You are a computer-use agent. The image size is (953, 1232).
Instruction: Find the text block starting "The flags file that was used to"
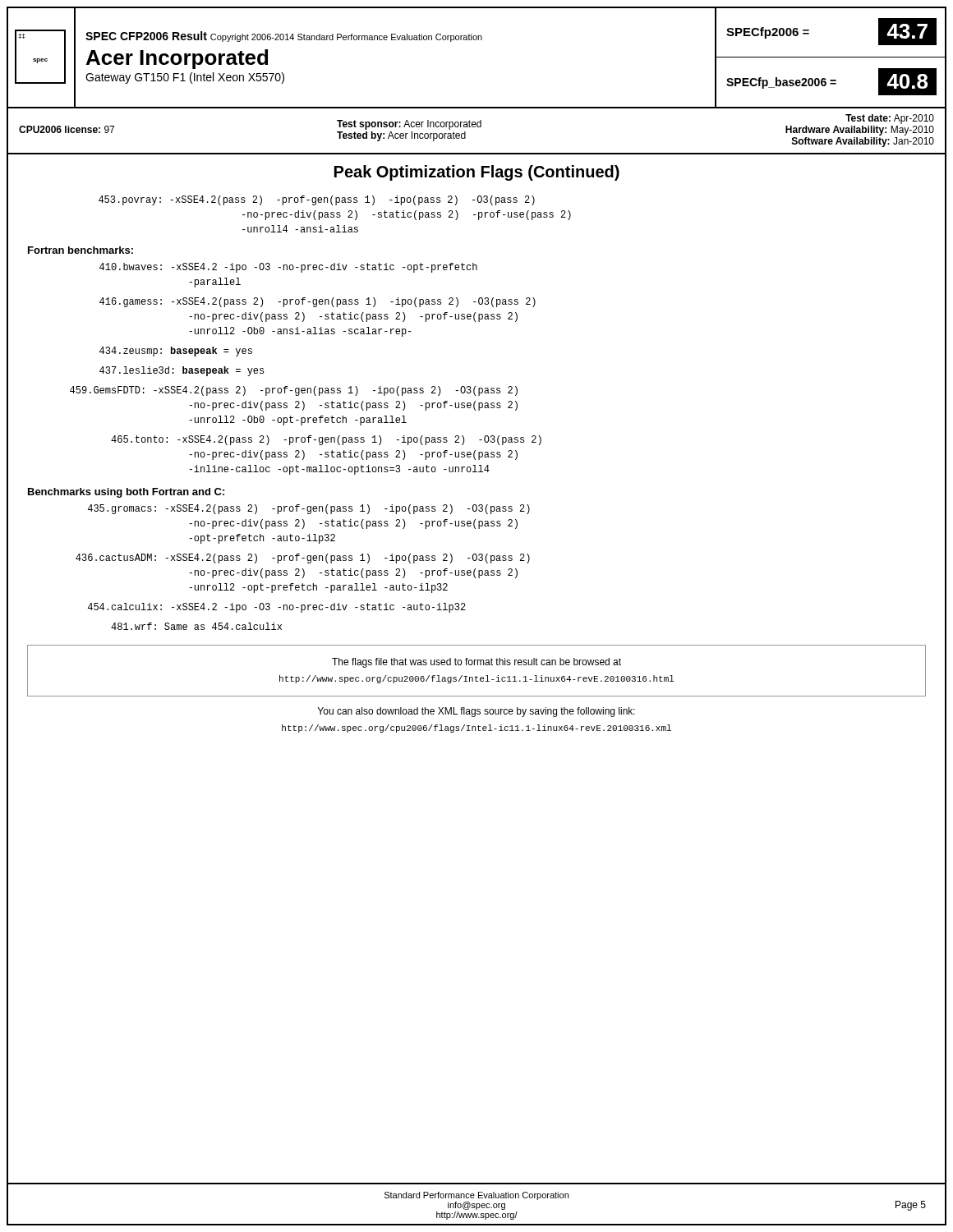click(476, 670)
